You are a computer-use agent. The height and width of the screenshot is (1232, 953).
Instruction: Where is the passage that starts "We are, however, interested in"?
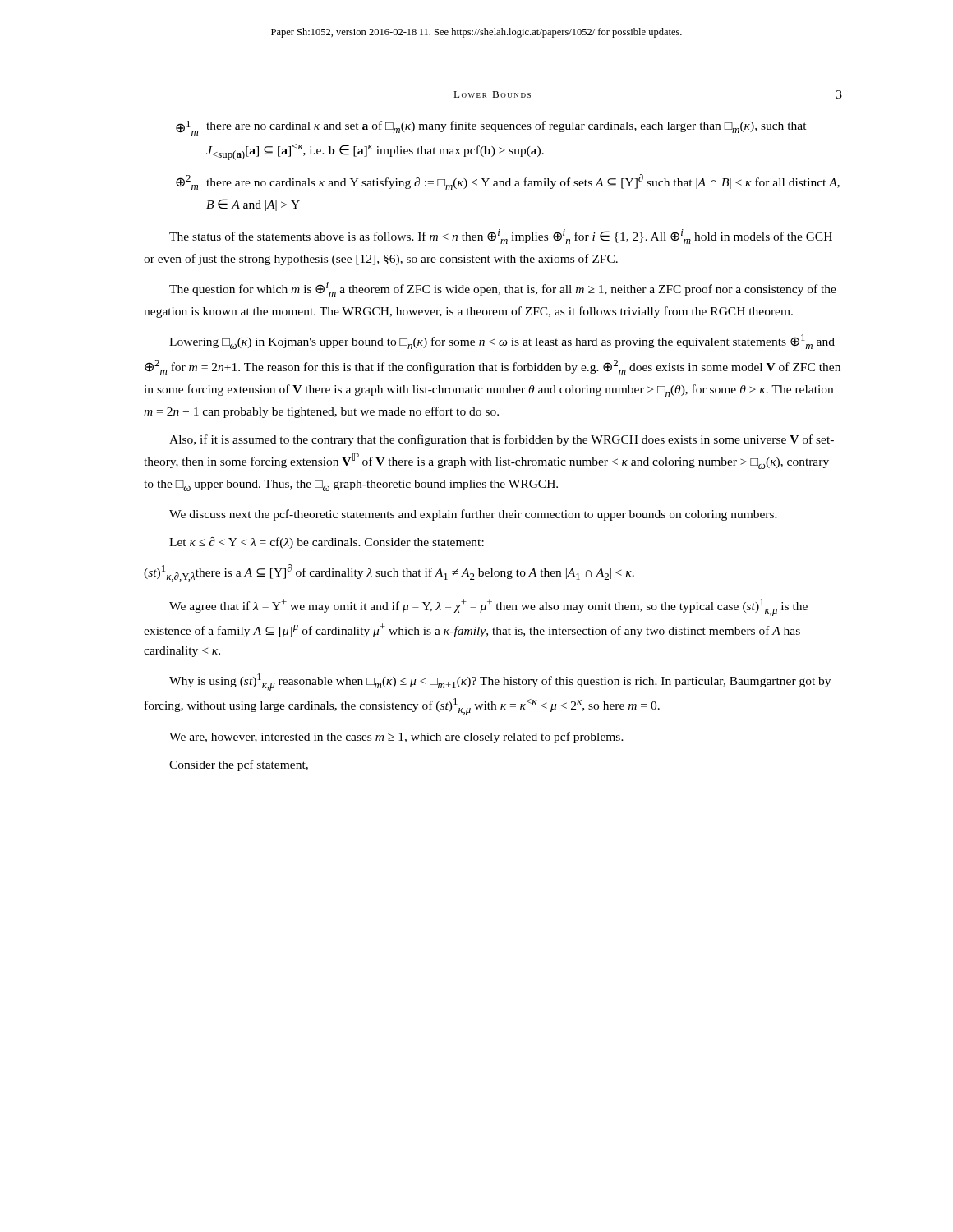tap(396, 736)
